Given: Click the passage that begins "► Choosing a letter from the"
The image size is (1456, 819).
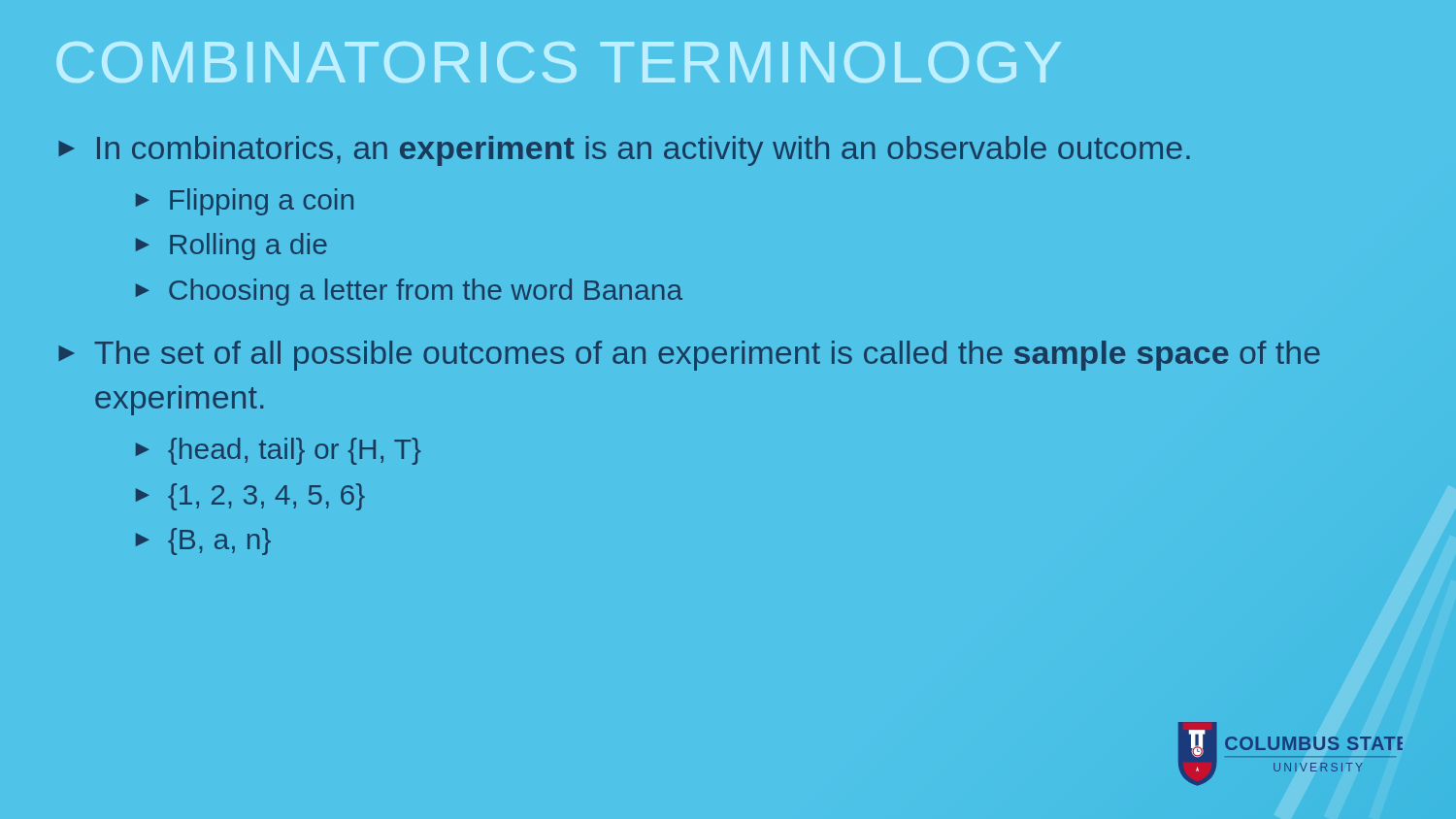Looking at the screenshot, I should 407,290.
